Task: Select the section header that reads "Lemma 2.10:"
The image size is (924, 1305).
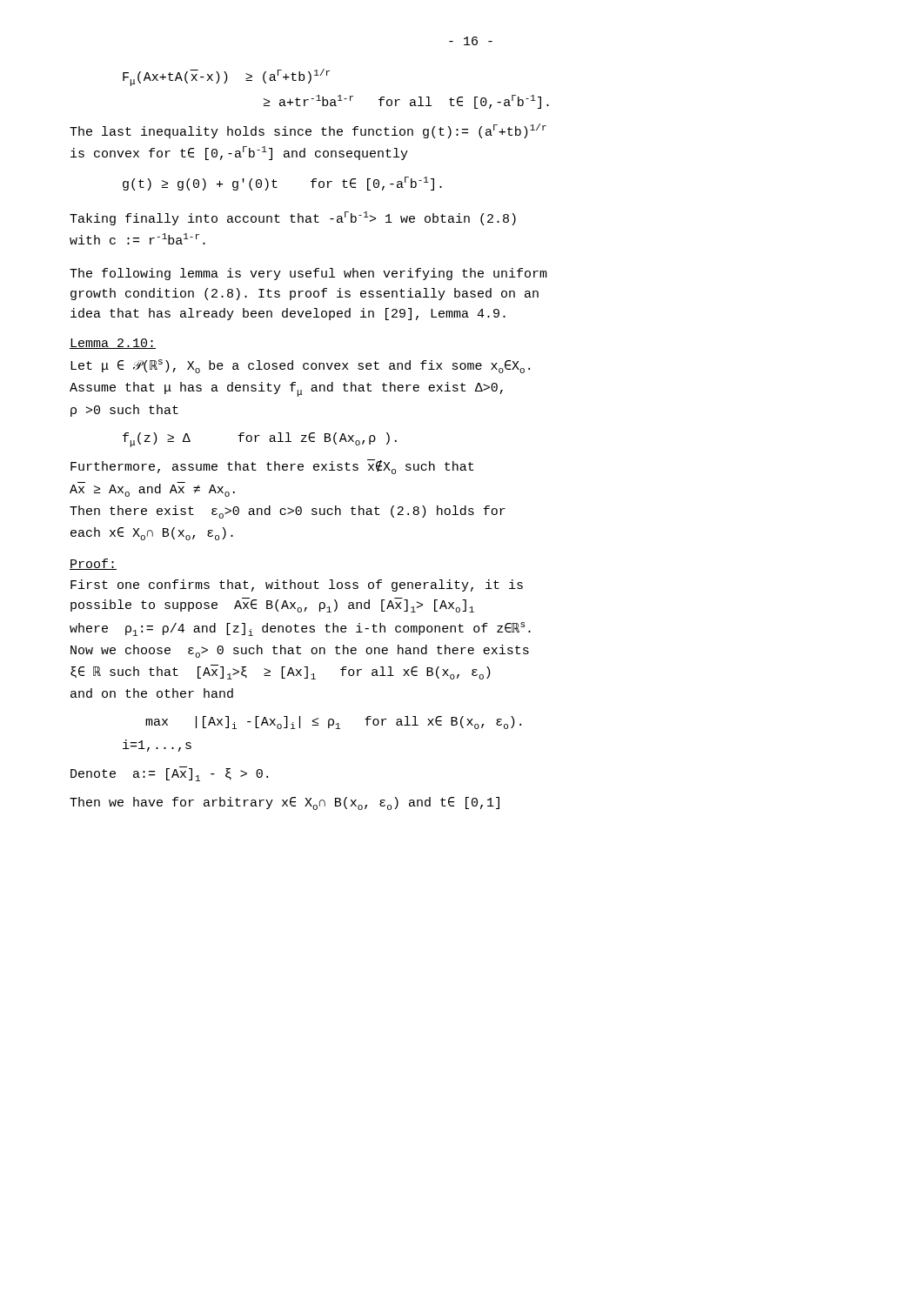Action: click(x=113, y=344)
